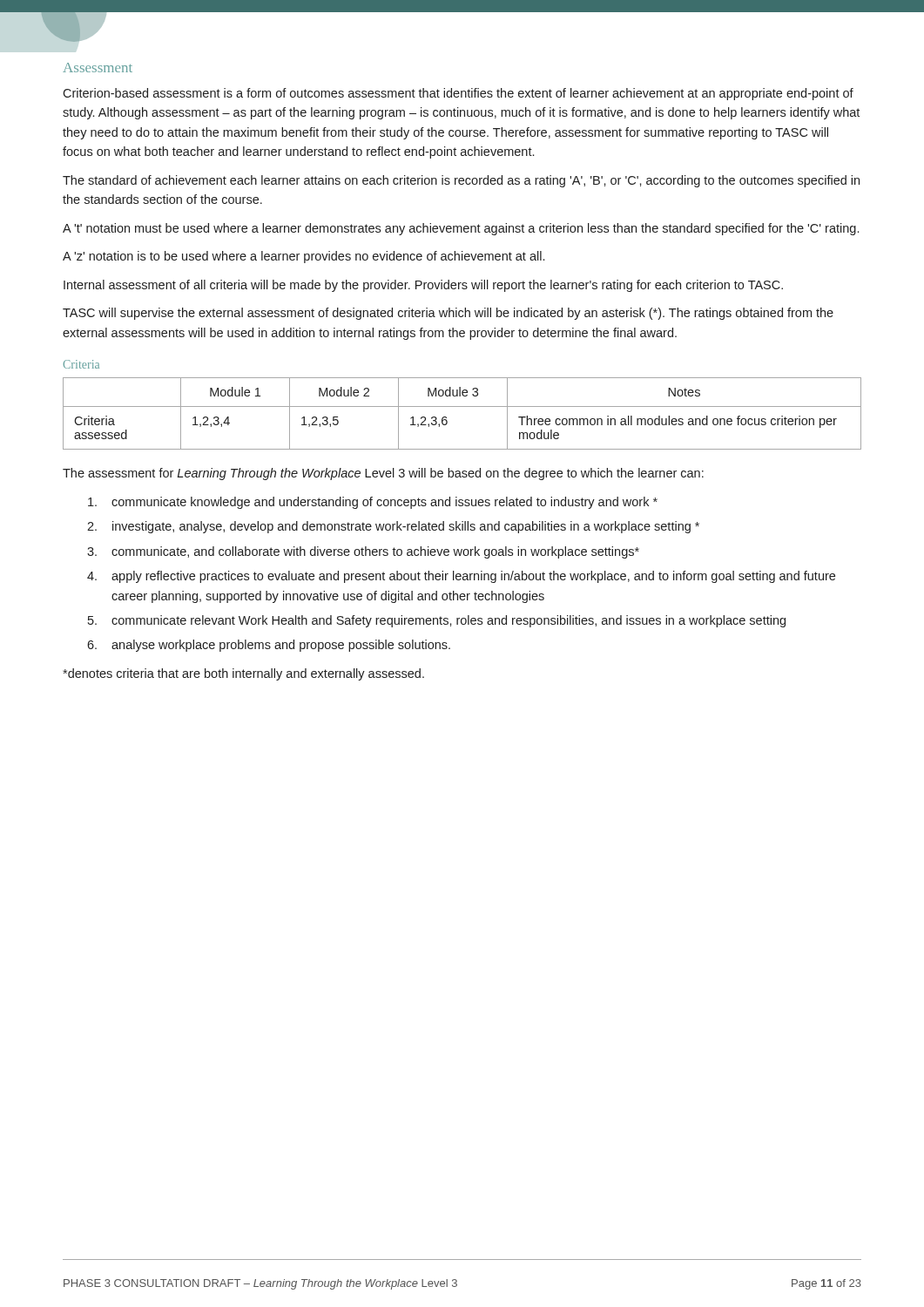Screen dimensions: 1307x924
Task: Click on the text starting "3.communicate, and collaborate with diverse"
Action: point(474,551)
